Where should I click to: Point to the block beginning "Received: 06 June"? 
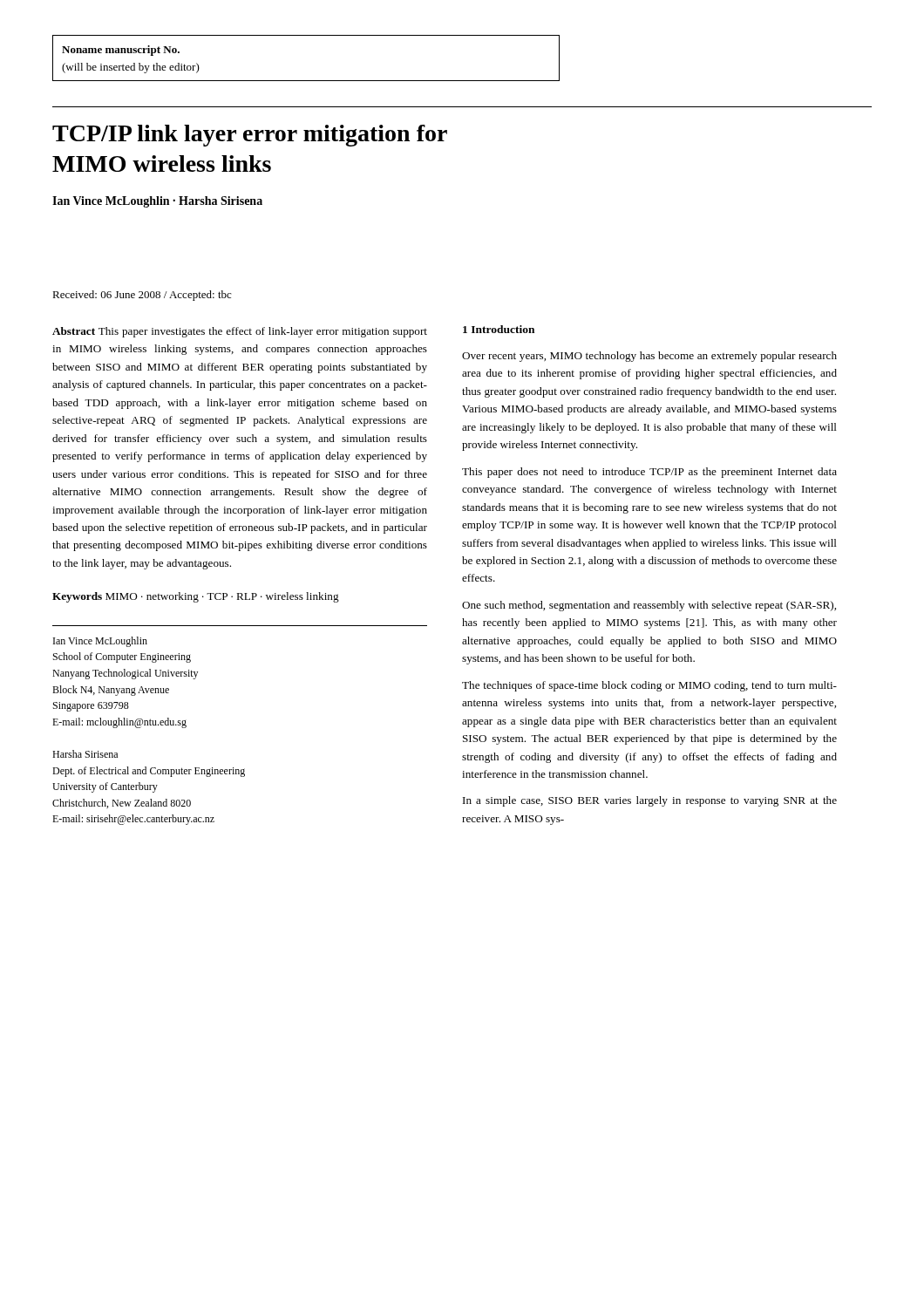tap(142, 294)
